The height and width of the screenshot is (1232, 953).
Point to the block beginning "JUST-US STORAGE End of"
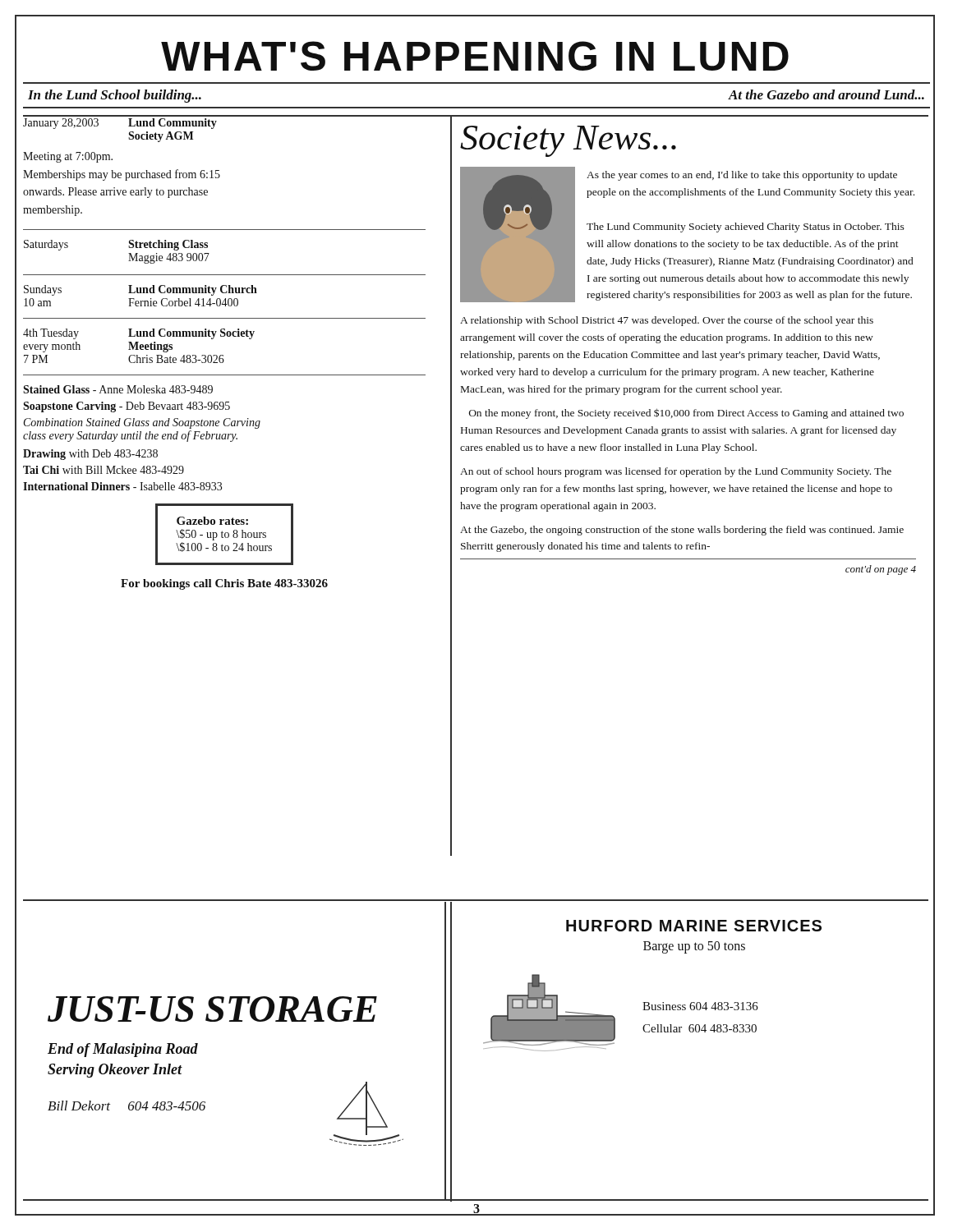212,1009
